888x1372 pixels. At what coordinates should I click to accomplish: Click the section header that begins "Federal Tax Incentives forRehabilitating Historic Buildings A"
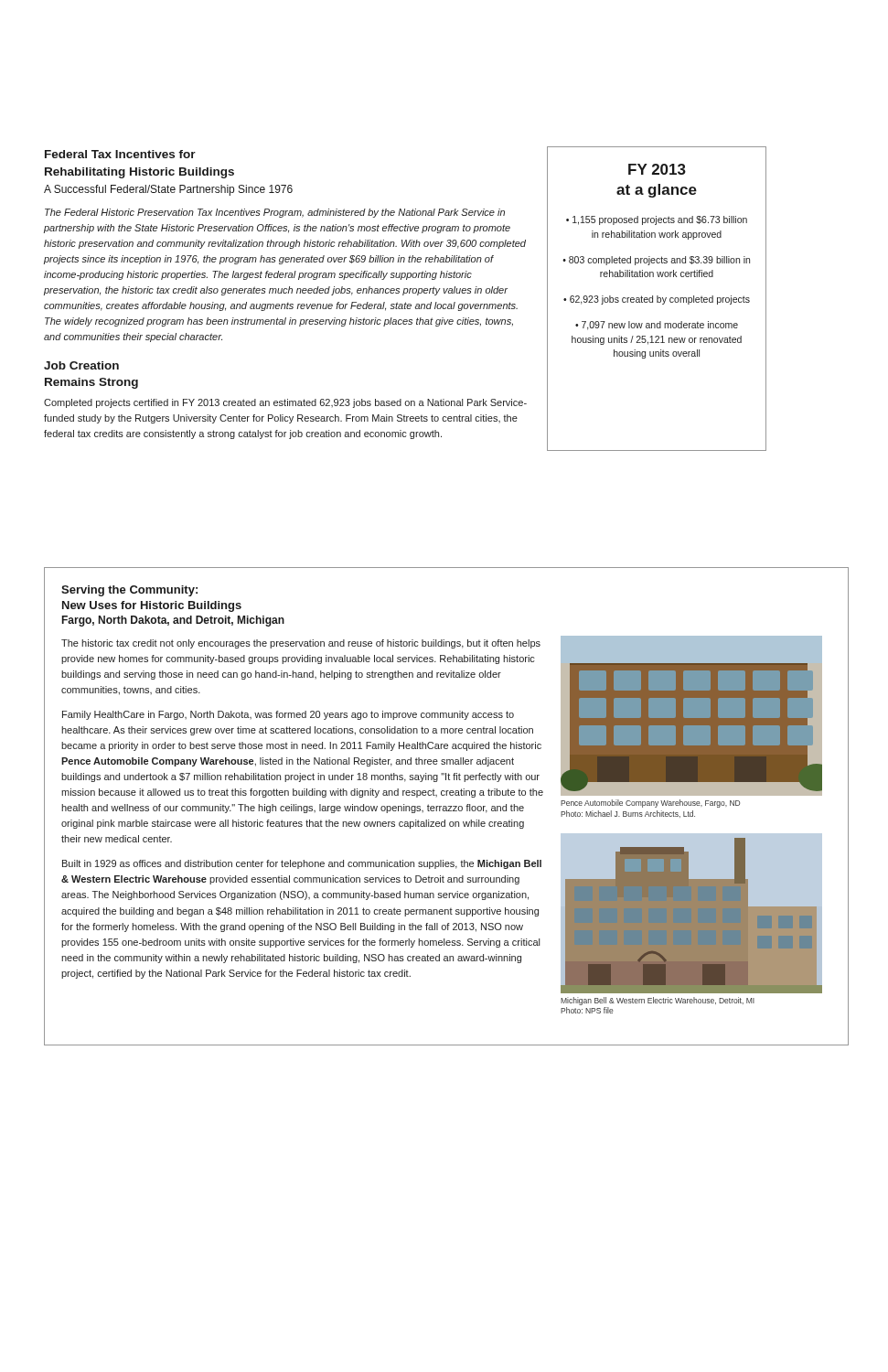pos(120,154)
